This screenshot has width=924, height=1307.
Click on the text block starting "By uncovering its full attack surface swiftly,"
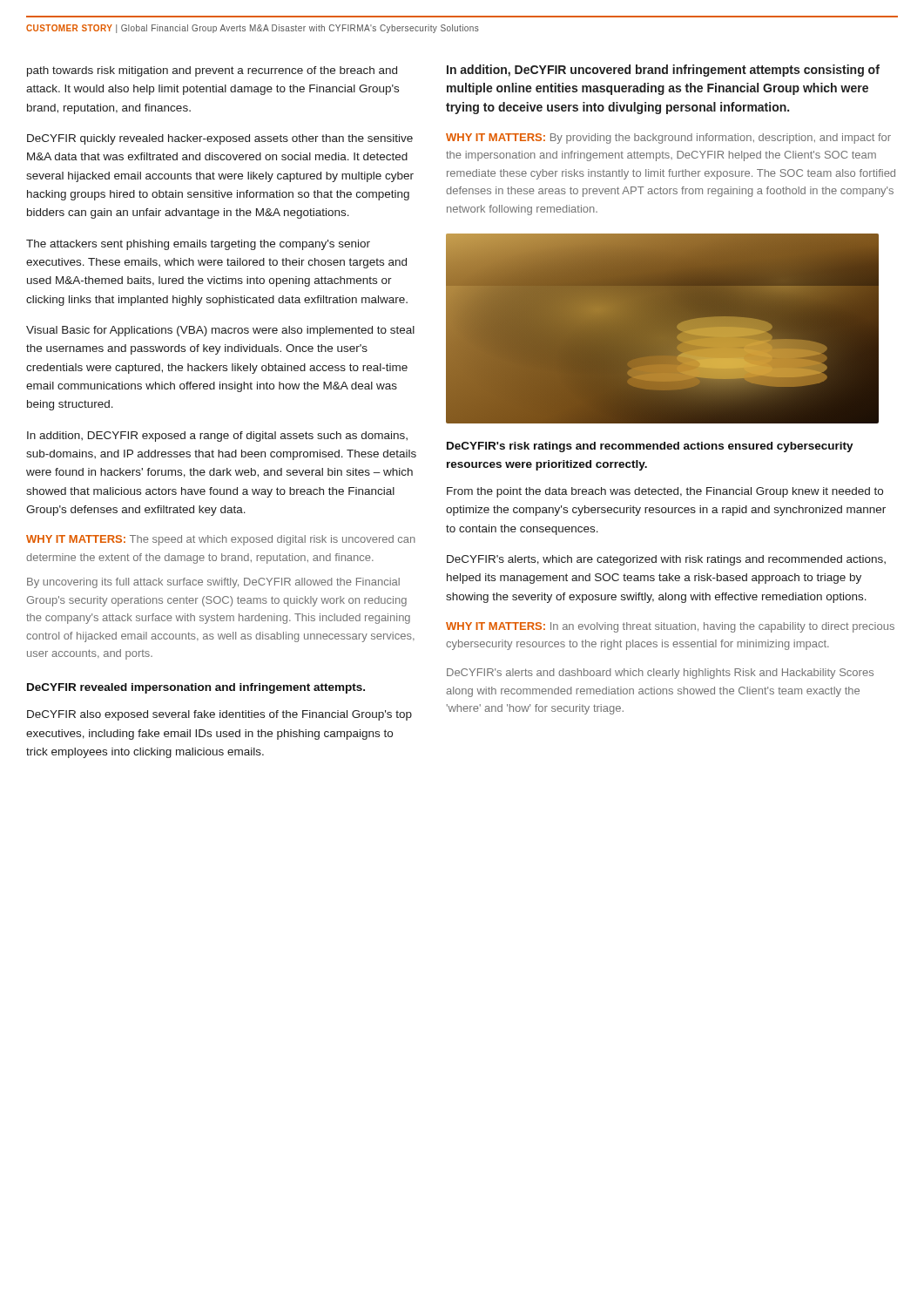tap(221, 618)
